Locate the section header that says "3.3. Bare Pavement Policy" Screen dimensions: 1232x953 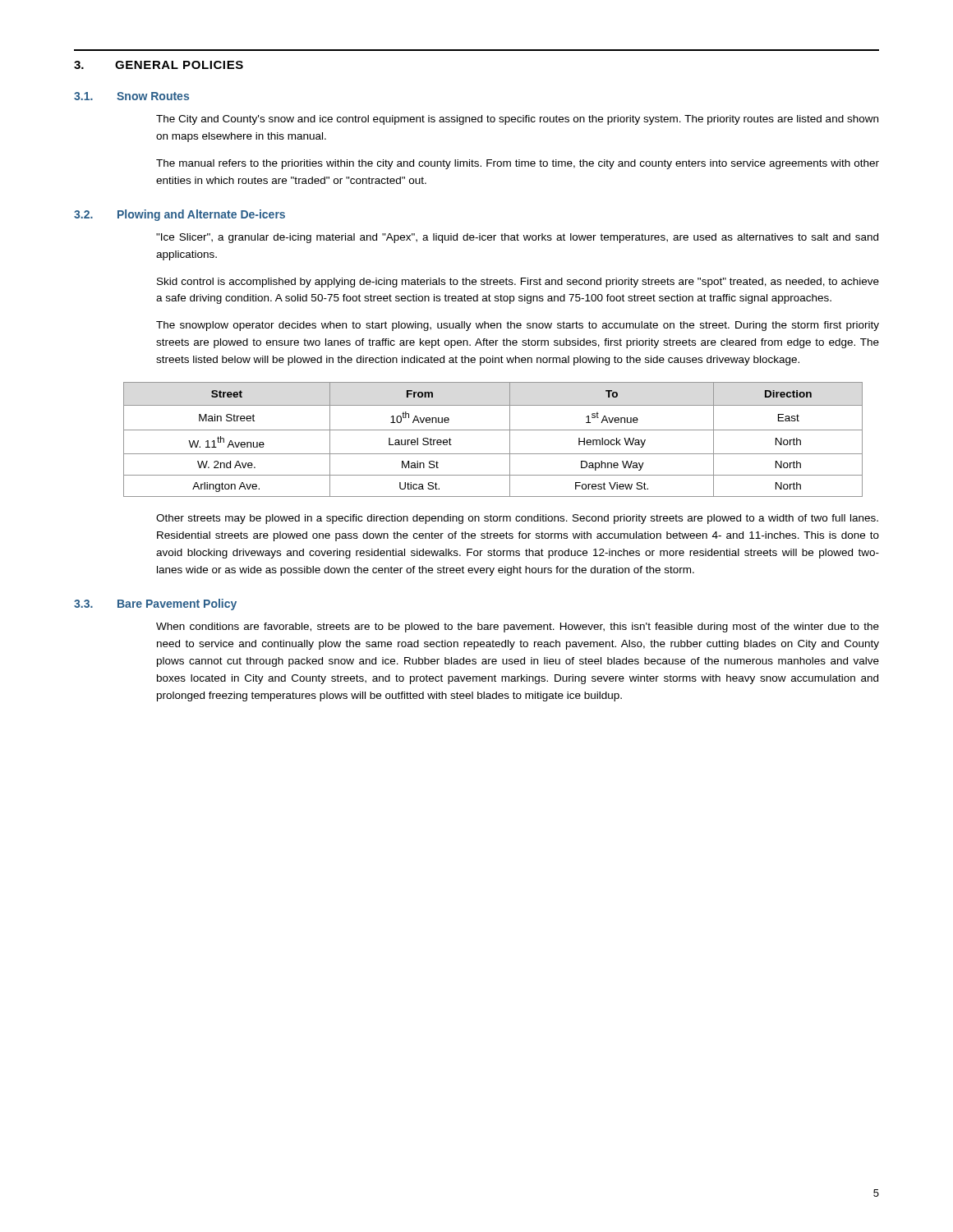click(155, 604)
